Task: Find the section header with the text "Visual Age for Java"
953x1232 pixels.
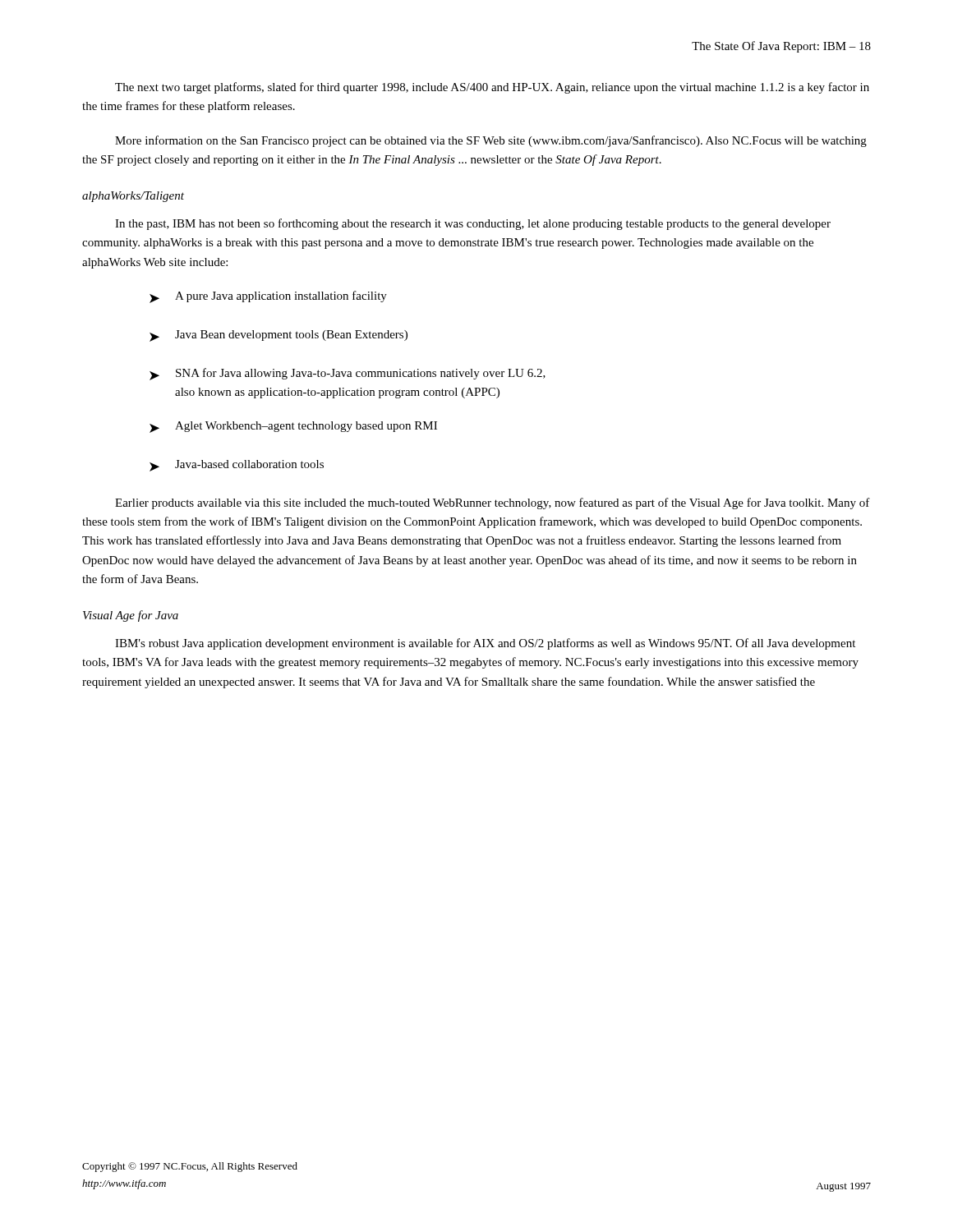Action: pyautogui.click(x=130, y=615)
